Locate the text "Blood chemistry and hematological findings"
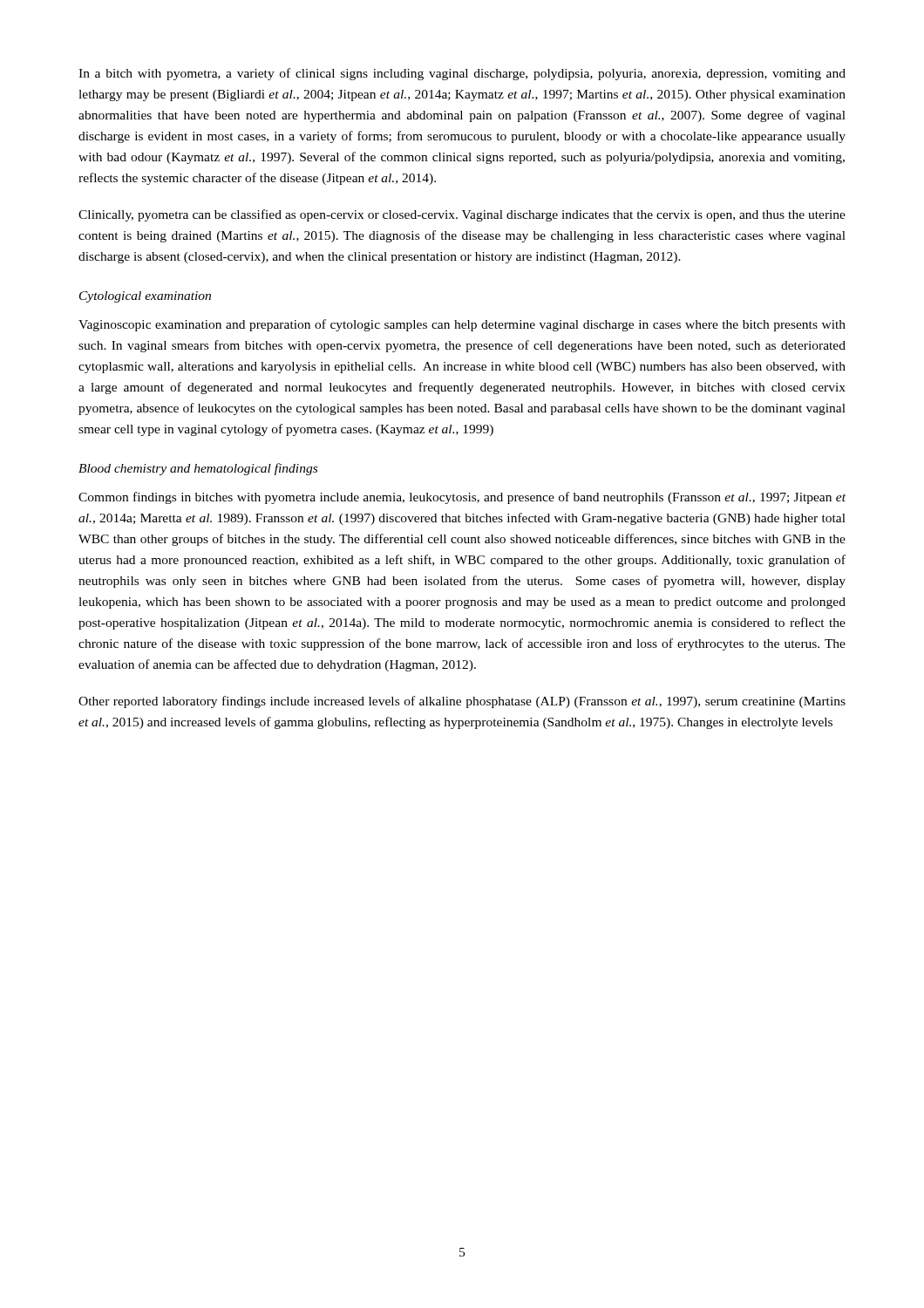This screenshot has width=924, height=1308. [198, 468]
